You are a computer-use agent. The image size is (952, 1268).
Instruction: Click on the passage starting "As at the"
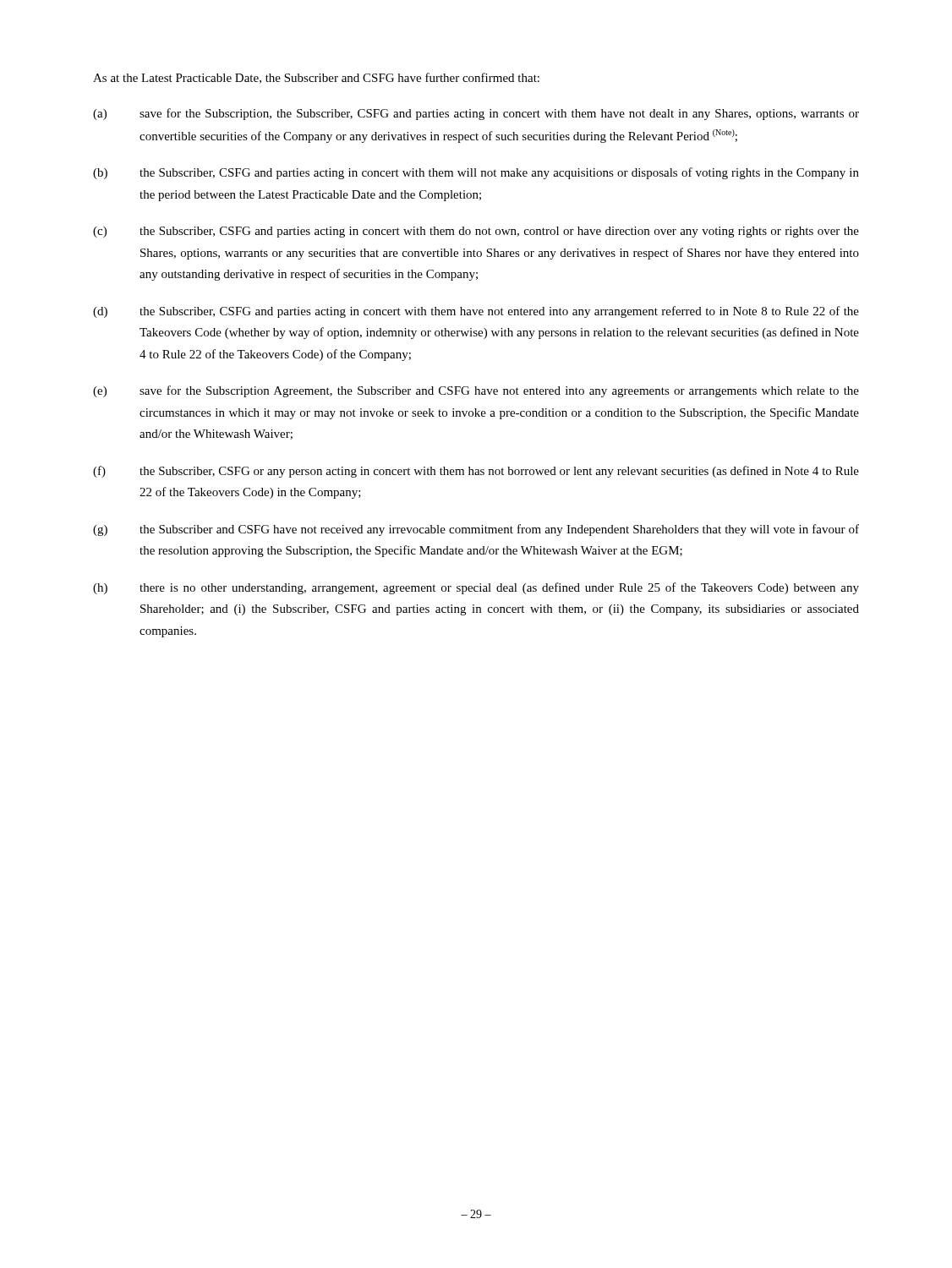[x=317, y=78]
